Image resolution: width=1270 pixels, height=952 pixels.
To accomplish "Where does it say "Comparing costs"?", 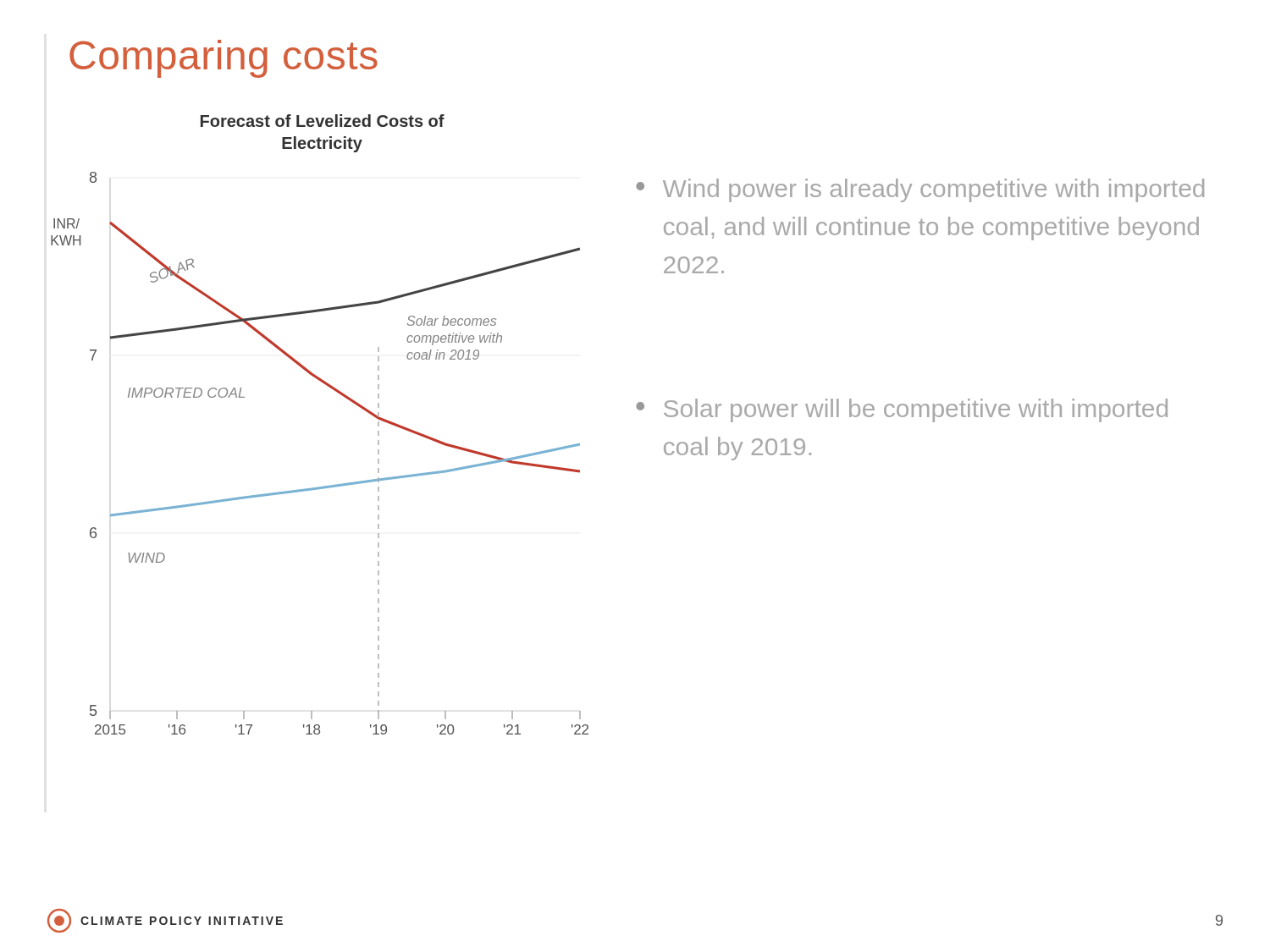I will click(x=223, y=55).
